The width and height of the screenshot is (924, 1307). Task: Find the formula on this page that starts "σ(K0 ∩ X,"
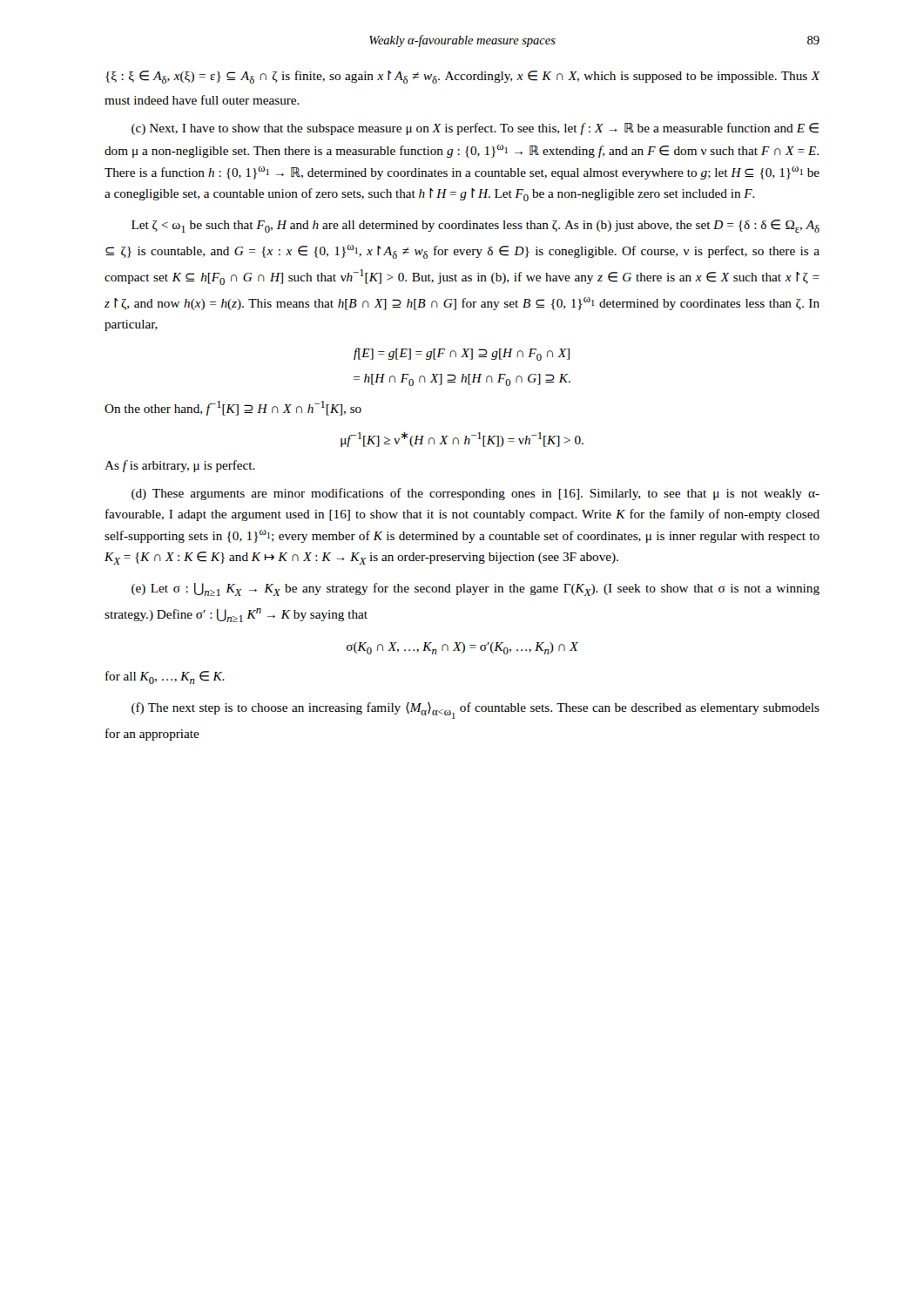click(x=462, y=648)
